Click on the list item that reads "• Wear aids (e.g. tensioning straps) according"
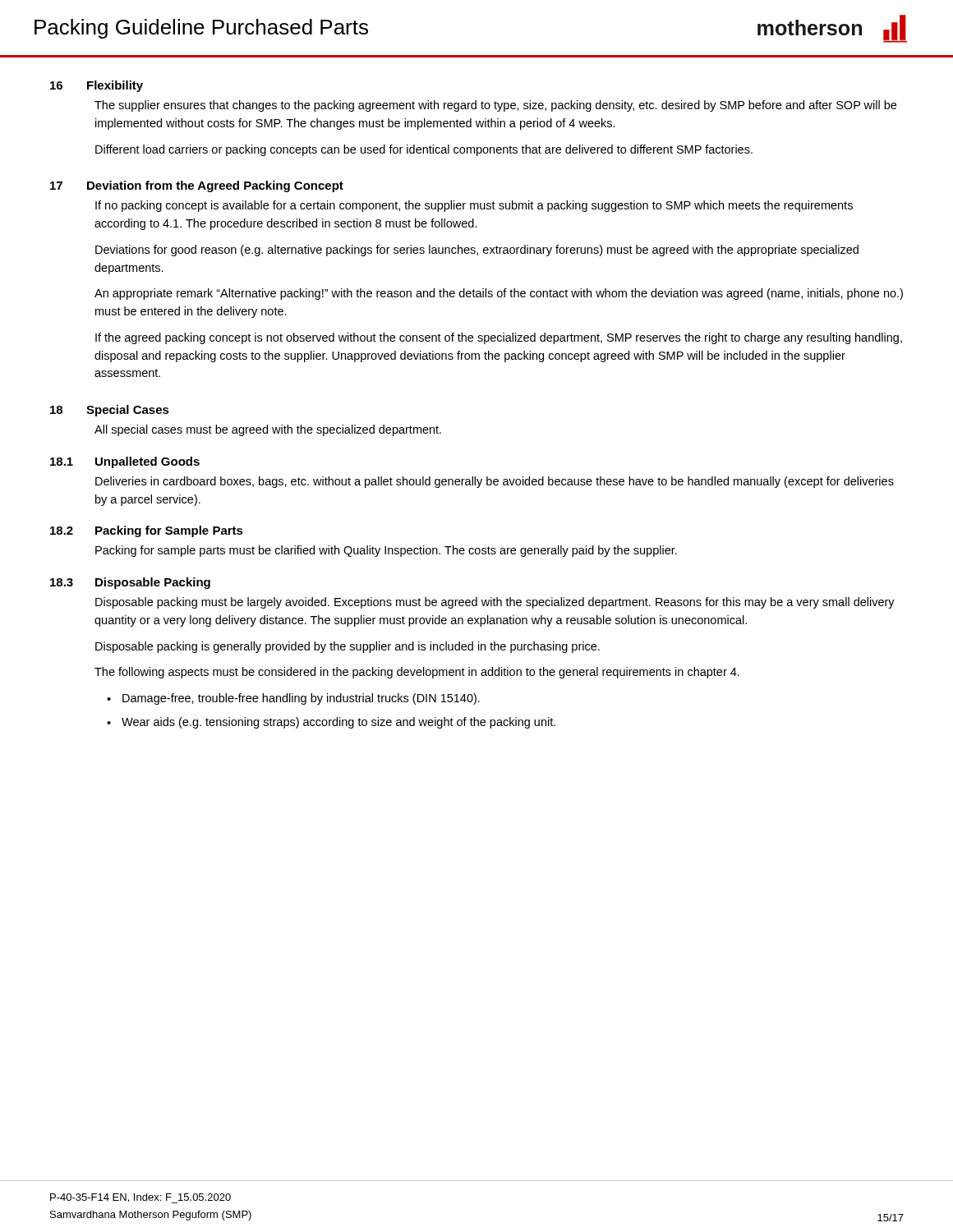The height and width of the screenshot is (1232, 953). point(505,723)
